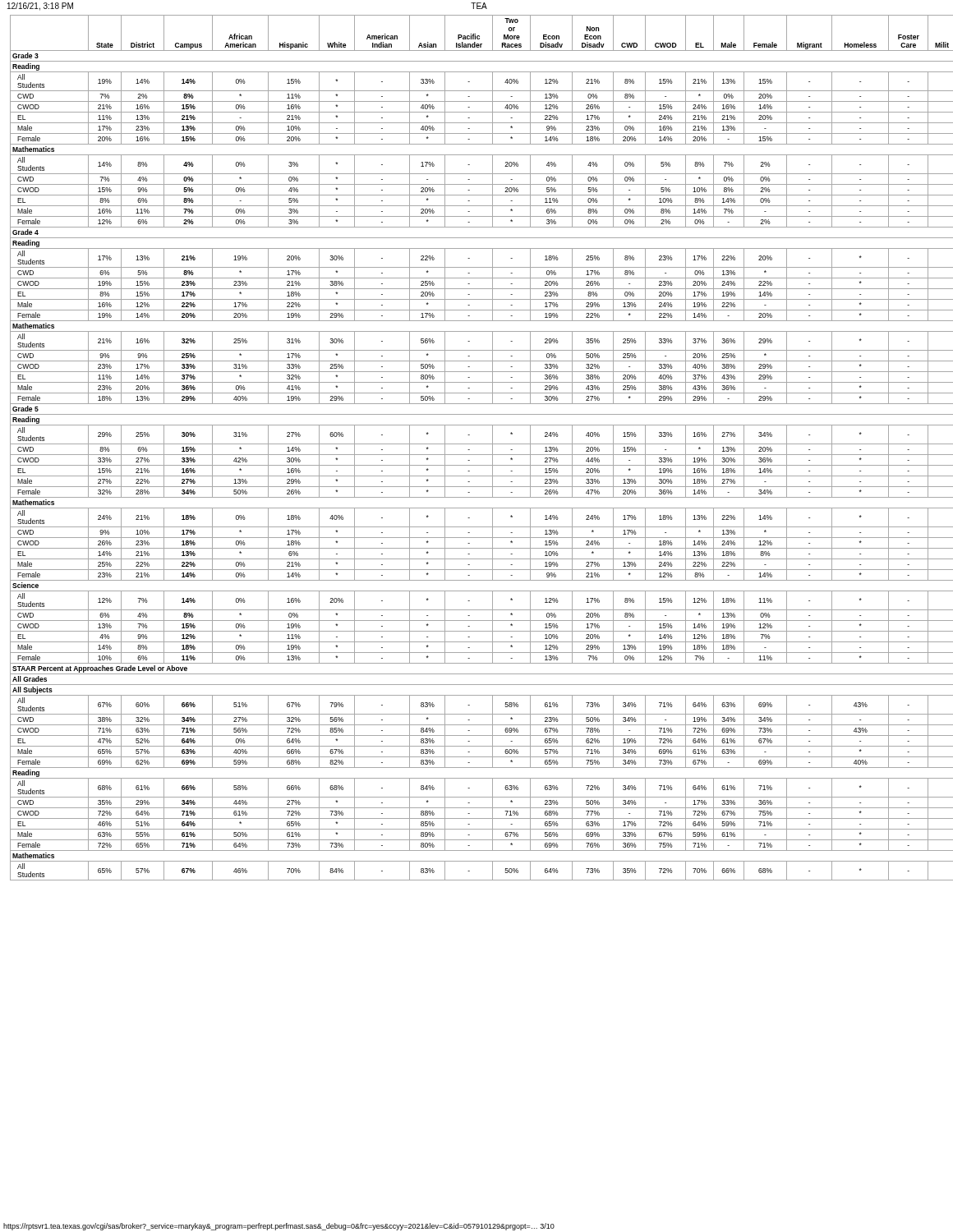The width and height of the screenshot is (953, 1232).
Task: Find the table
Action: tap(476, 448)
